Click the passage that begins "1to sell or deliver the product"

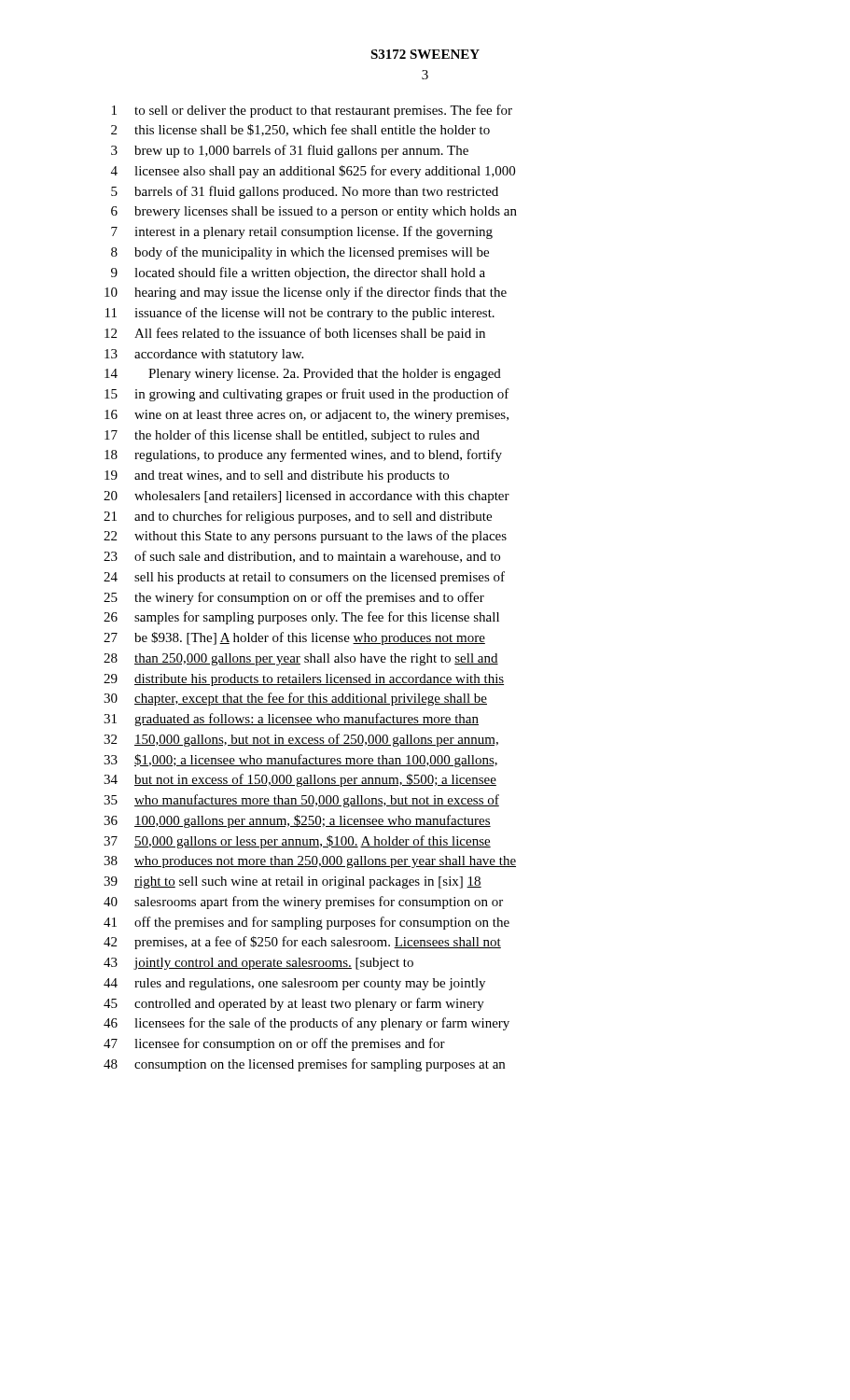coord(448,588)
